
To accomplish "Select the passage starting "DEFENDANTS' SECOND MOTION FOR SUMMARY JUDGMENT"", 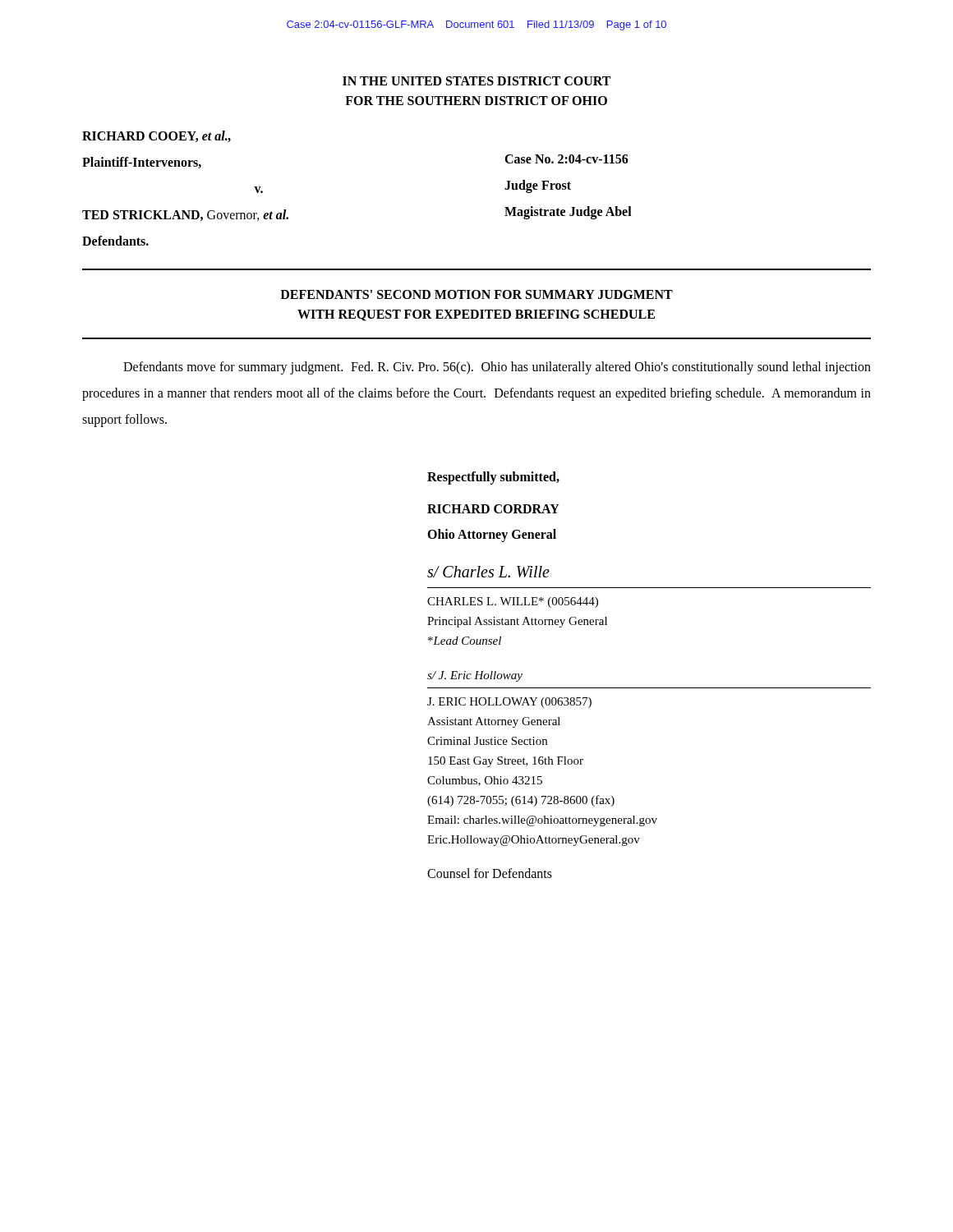I will (x=476, y=304).
